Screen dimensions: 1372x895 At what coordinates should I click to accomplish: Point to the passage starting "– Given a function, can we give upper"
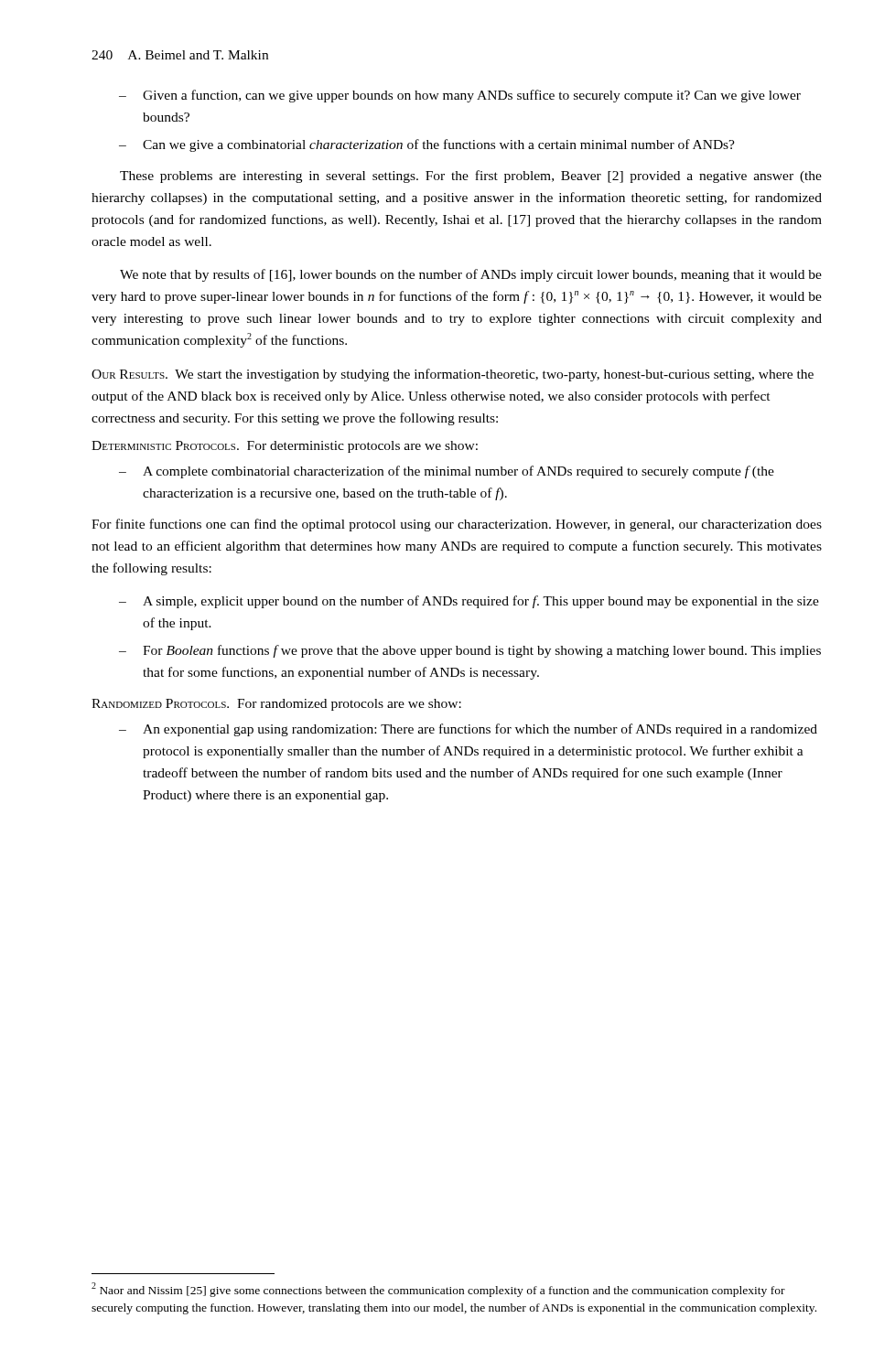click(x=470, y=106)
